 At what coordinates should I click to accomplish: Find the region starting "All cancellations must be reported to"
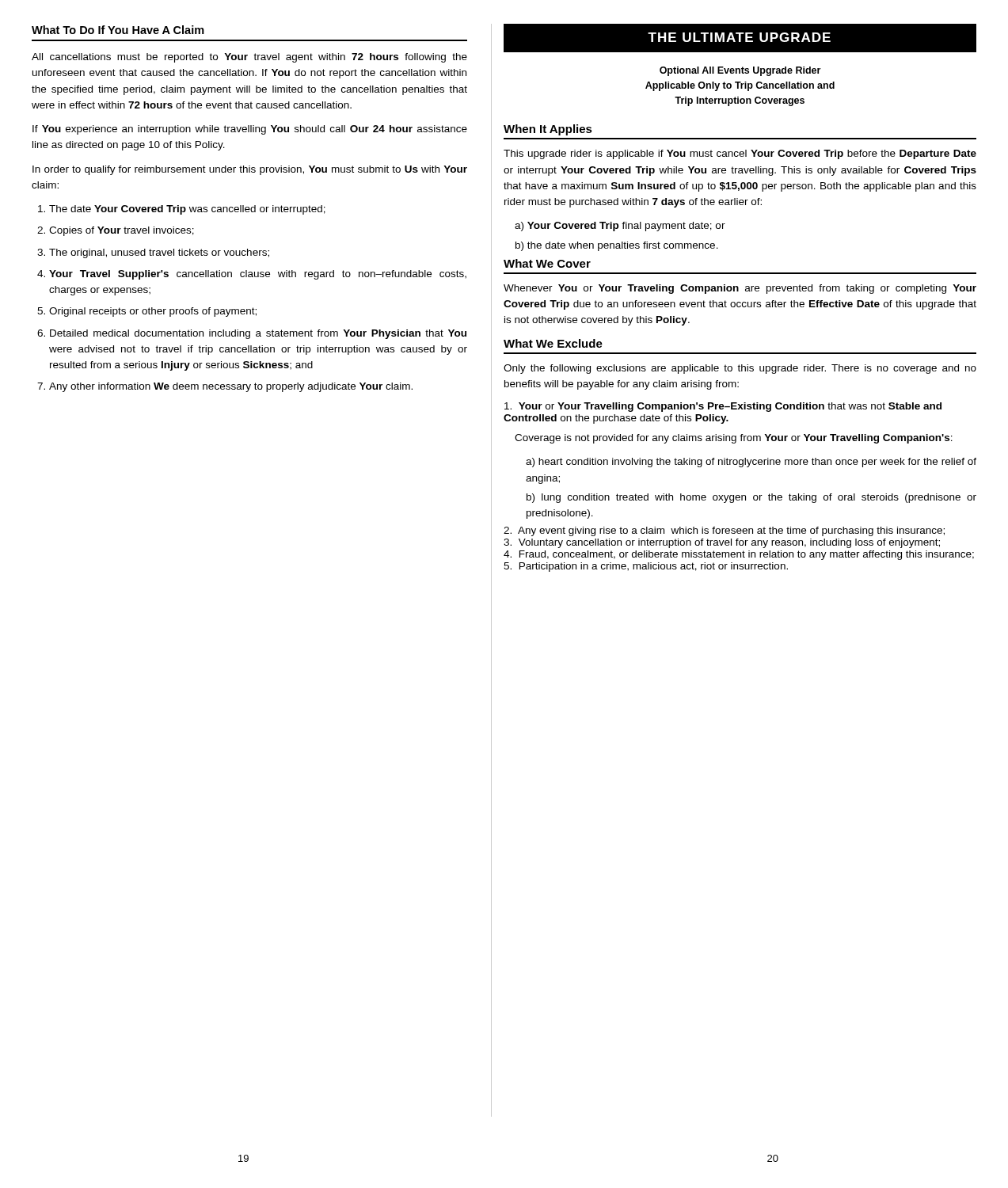coord(249,81)
